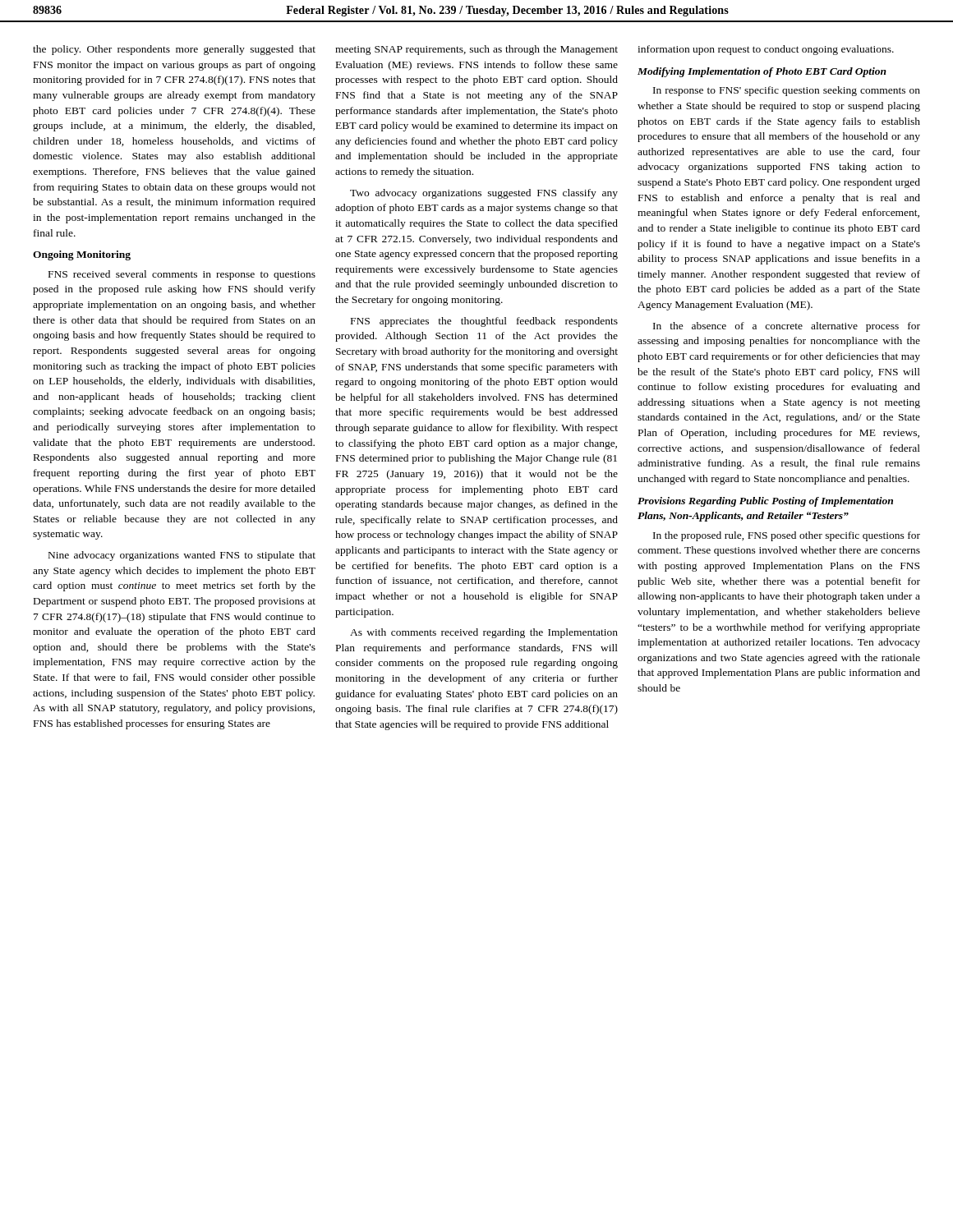This screenshot has width=953, height=1232.
Task: Find the section header on this page that starts "Provisions Regarding Public Posting"
Action: click(766, 508)
